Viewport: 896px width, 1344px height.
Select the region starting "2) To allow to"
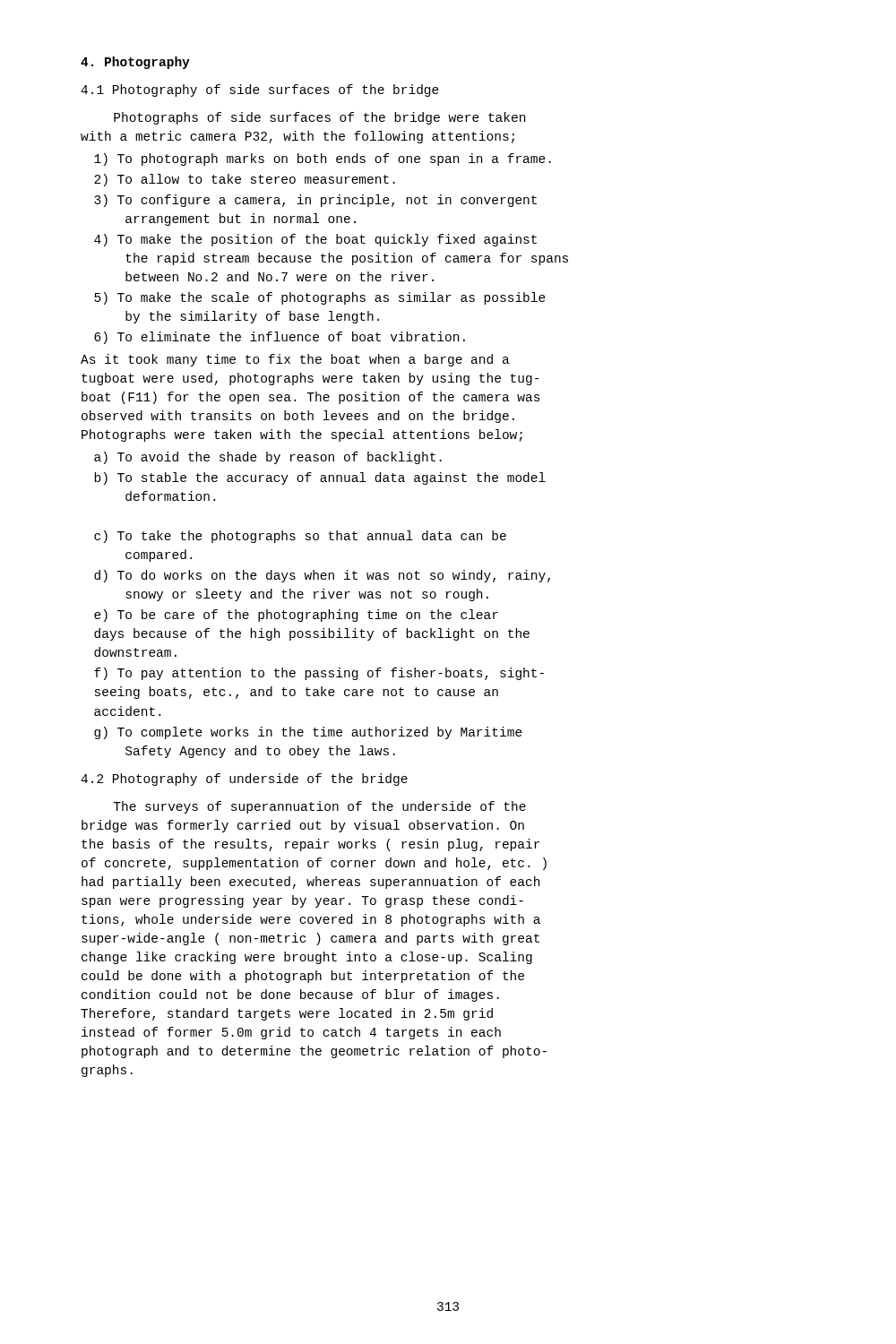coord(246,180)
